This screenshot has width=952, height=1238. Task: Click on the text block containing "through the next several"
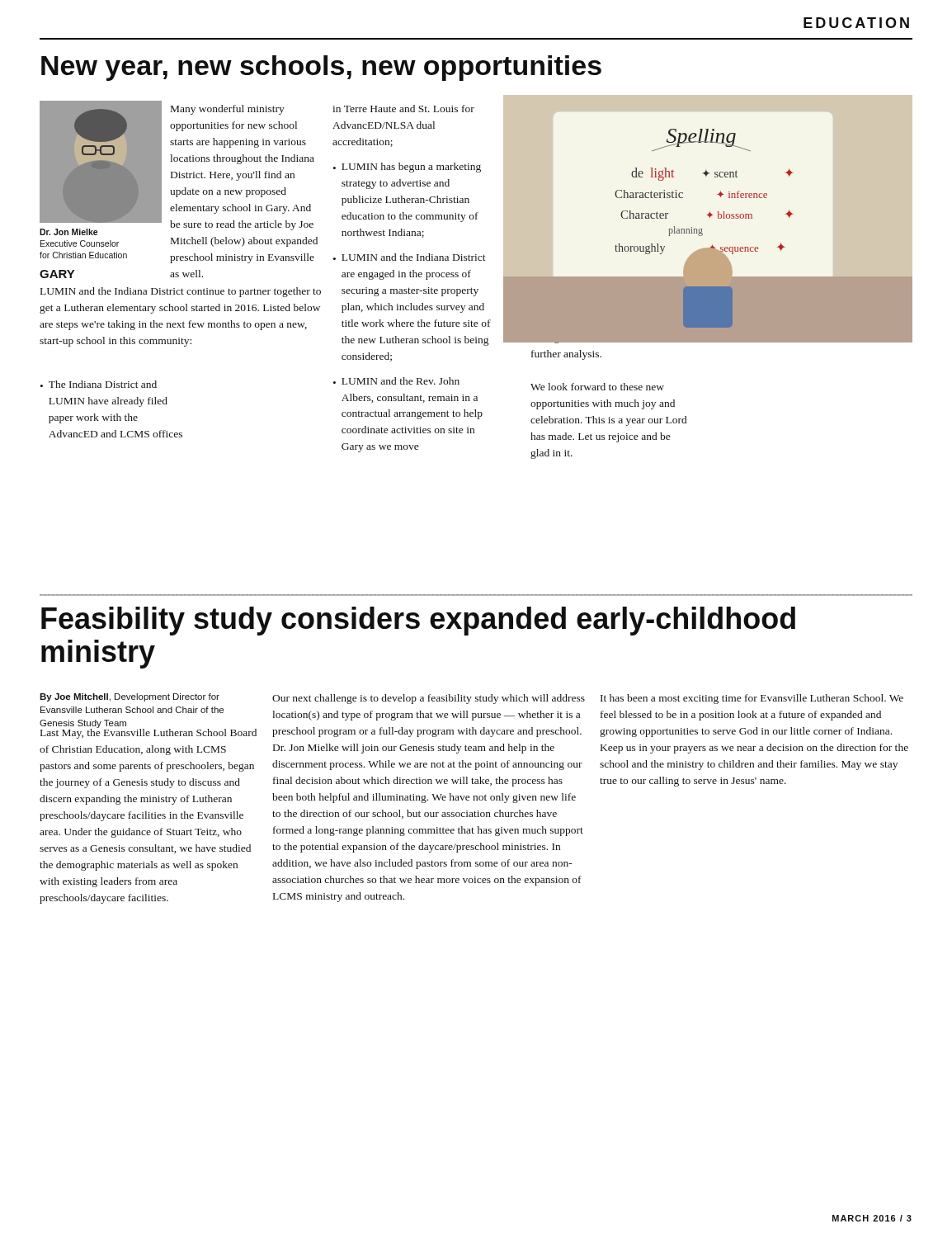click(x=609, y=395)
